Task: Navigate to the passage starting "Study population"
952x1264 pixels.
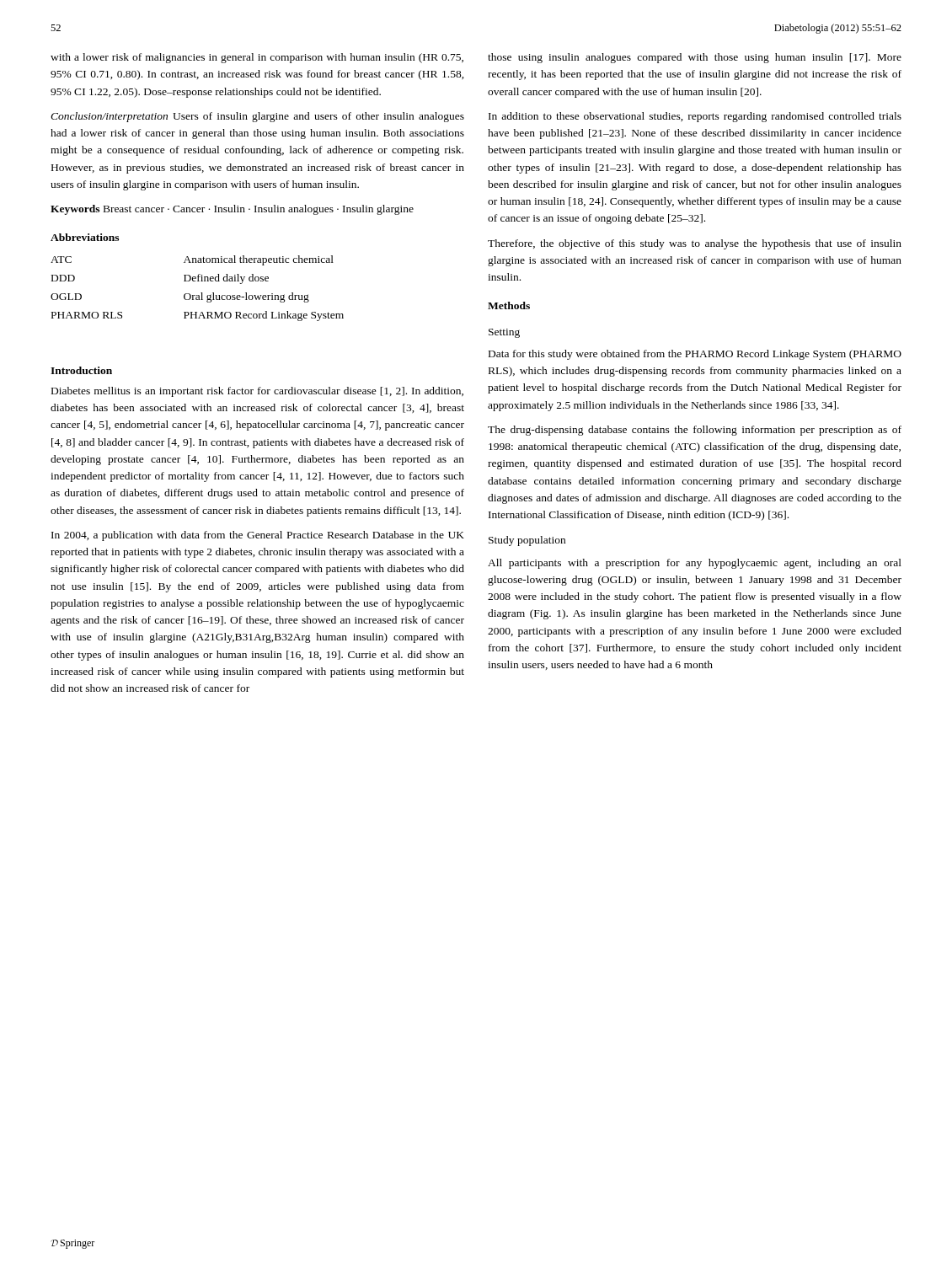Action: (x=527, y=540)
